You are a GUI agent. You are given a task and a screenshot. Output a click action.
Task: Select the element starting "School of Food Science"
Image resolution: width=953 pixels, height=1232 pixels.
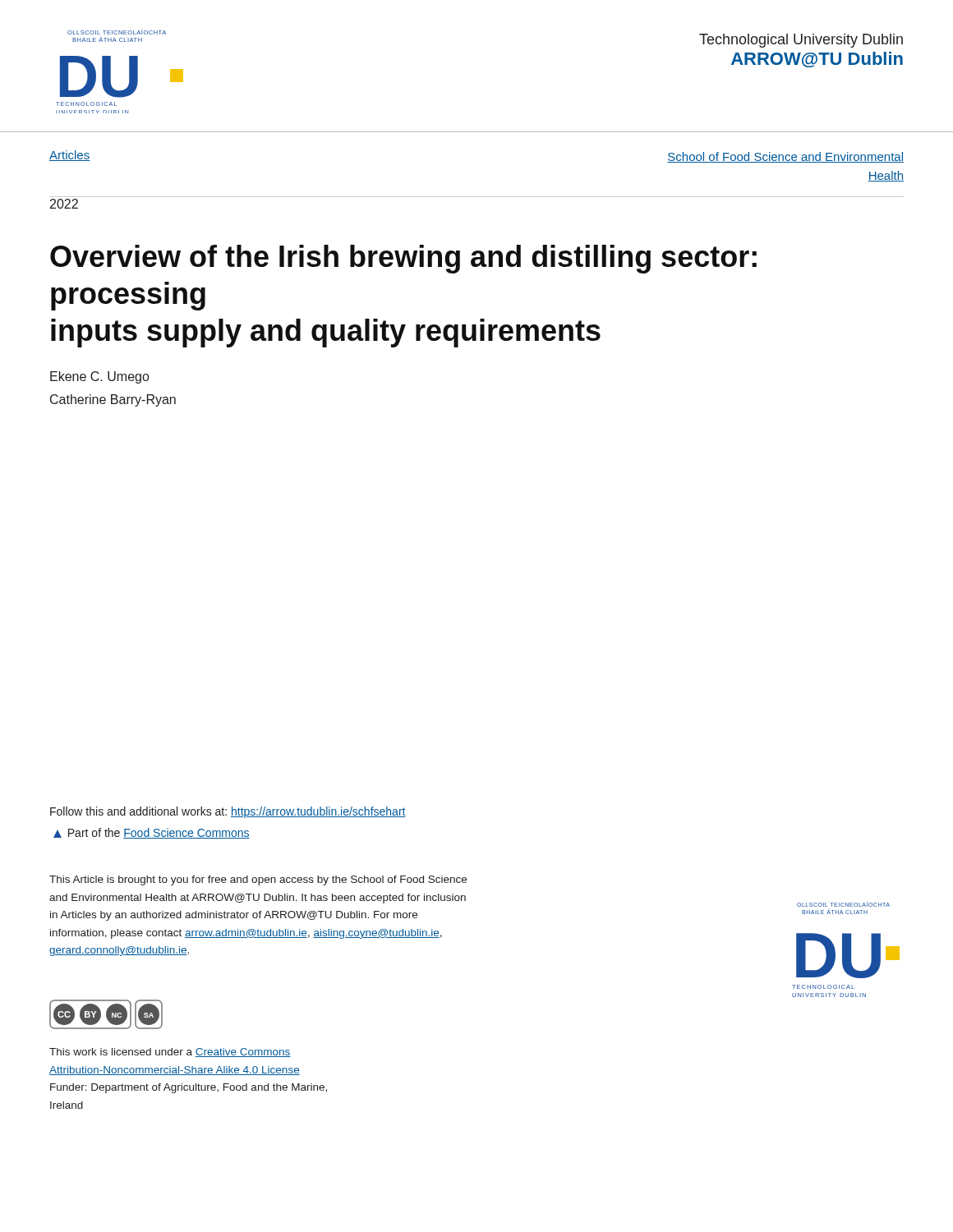tap(786, 166)
